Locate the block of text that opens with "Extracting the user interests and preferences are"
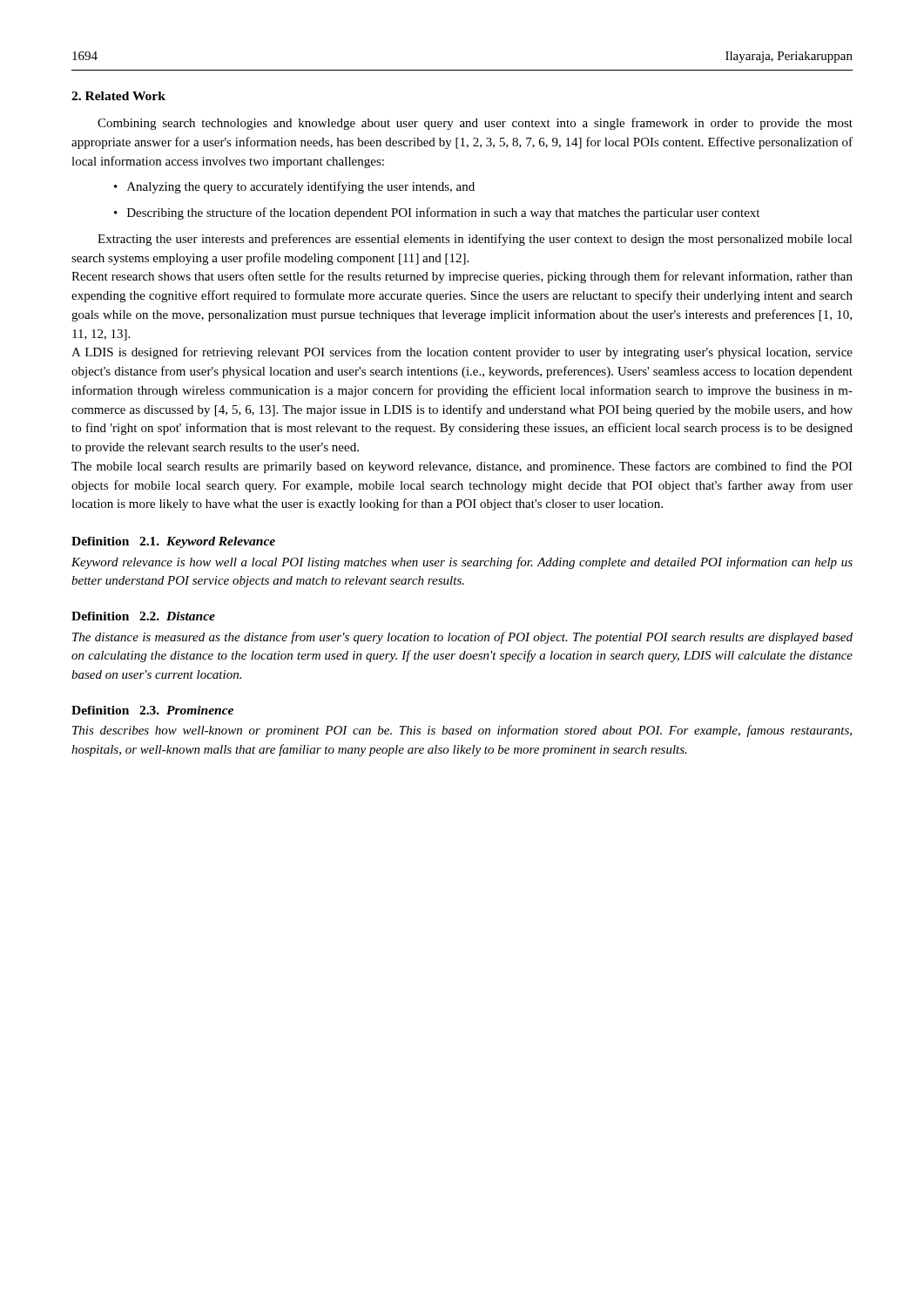Viewport: 924px width, 1307px height. coord(462,248)
